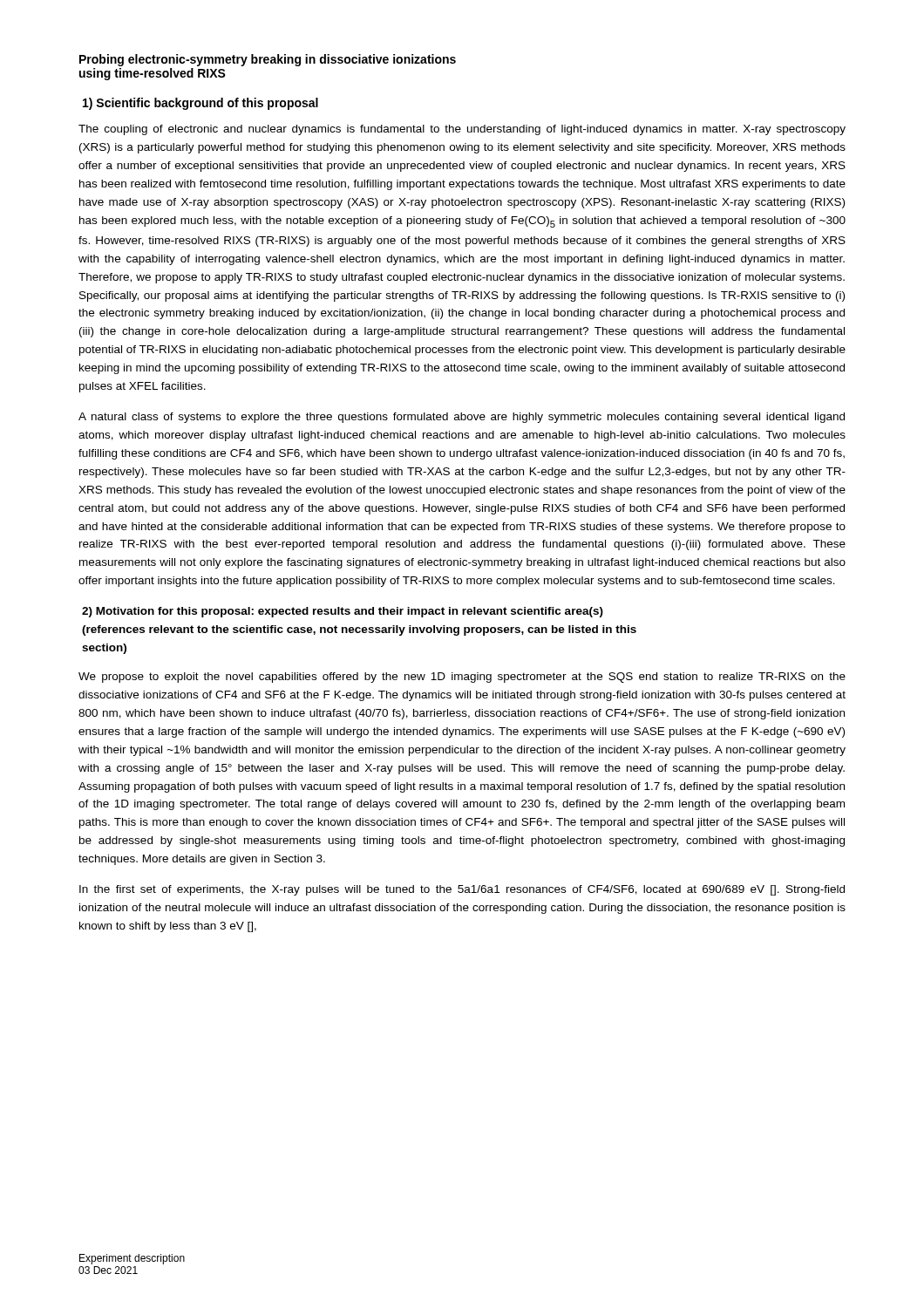The image size is (924, 1308).
Task: Click on the passage starting "We propose to"
Action: (462, 767)
